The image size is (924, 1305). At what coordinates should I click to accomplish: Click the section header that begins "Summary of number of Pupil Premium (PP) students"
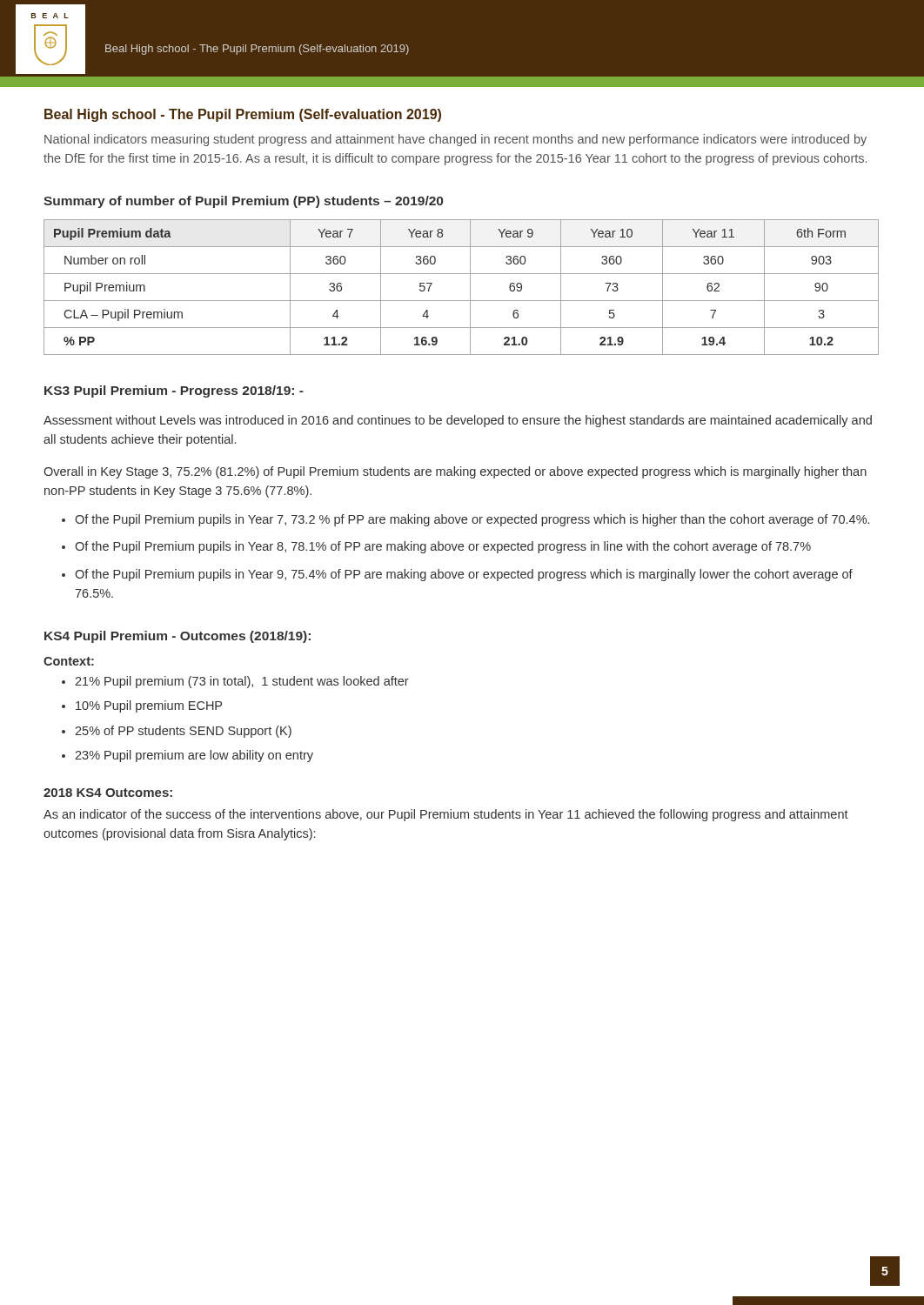pos(244,201)
